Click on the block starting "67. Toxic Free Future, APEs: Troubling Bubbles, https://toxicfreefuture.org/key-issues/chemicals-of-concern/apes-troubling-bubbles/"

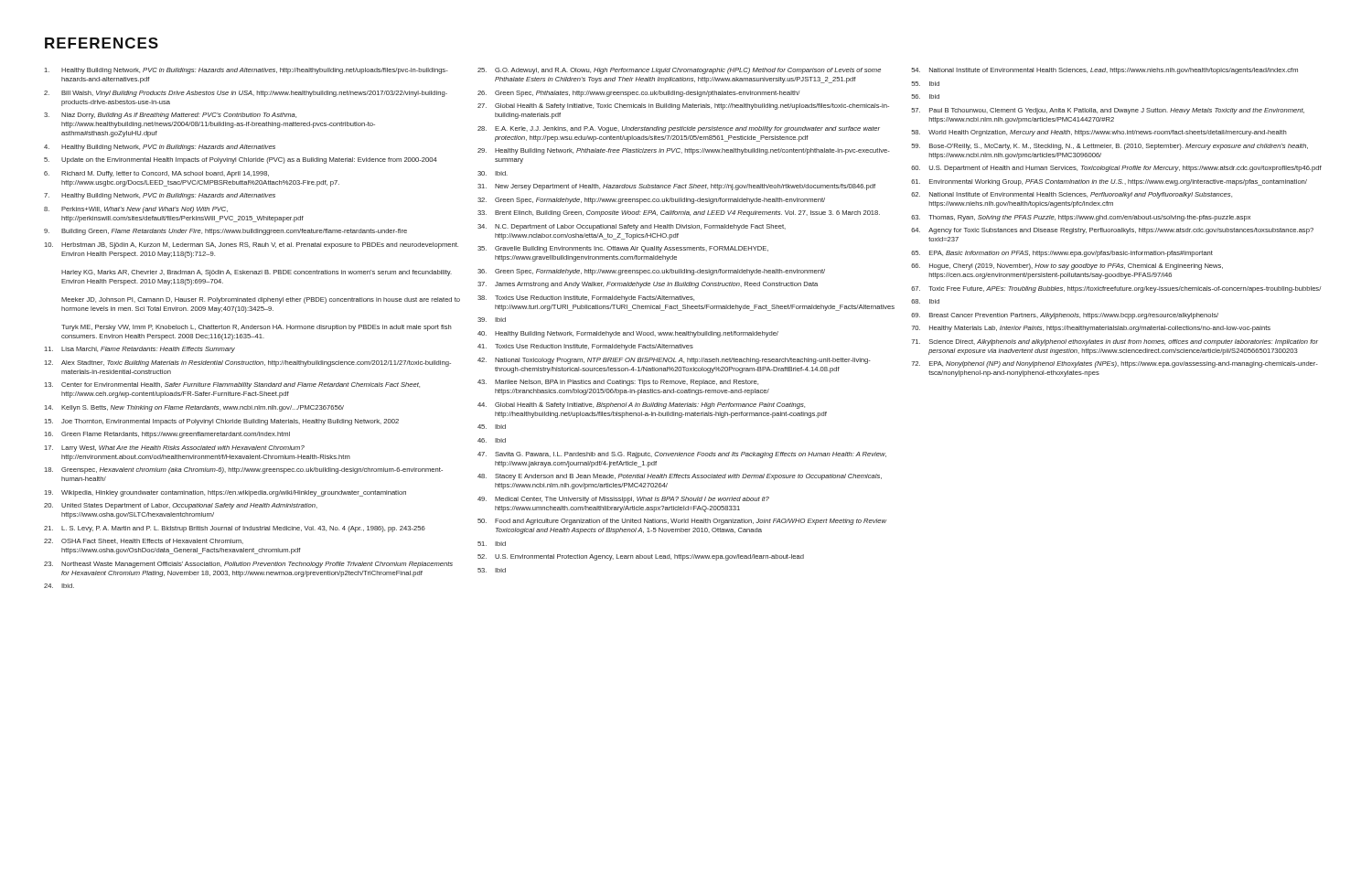1116,289
